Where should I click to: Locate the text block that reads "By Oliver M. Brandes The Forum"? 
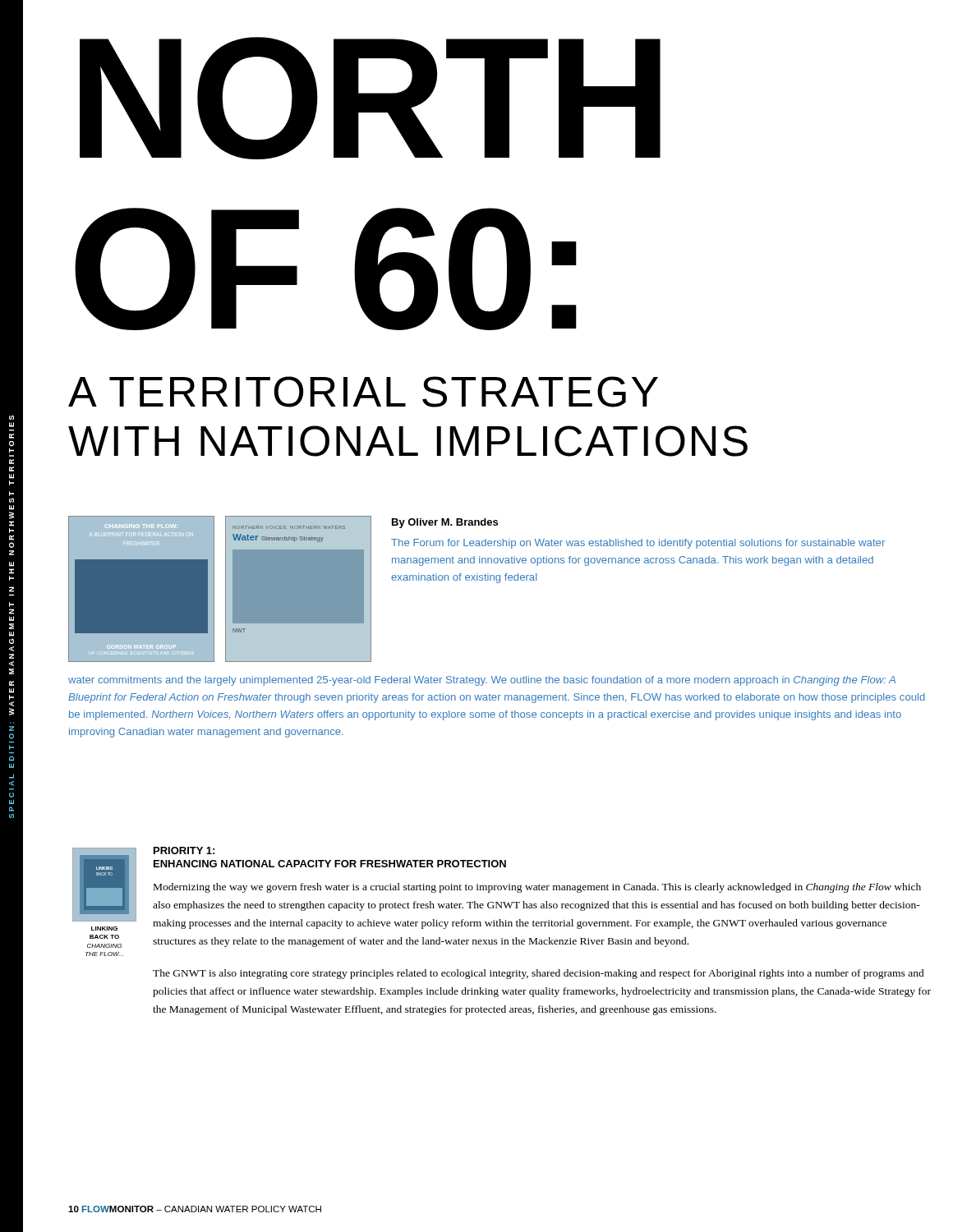pos(654,551)
